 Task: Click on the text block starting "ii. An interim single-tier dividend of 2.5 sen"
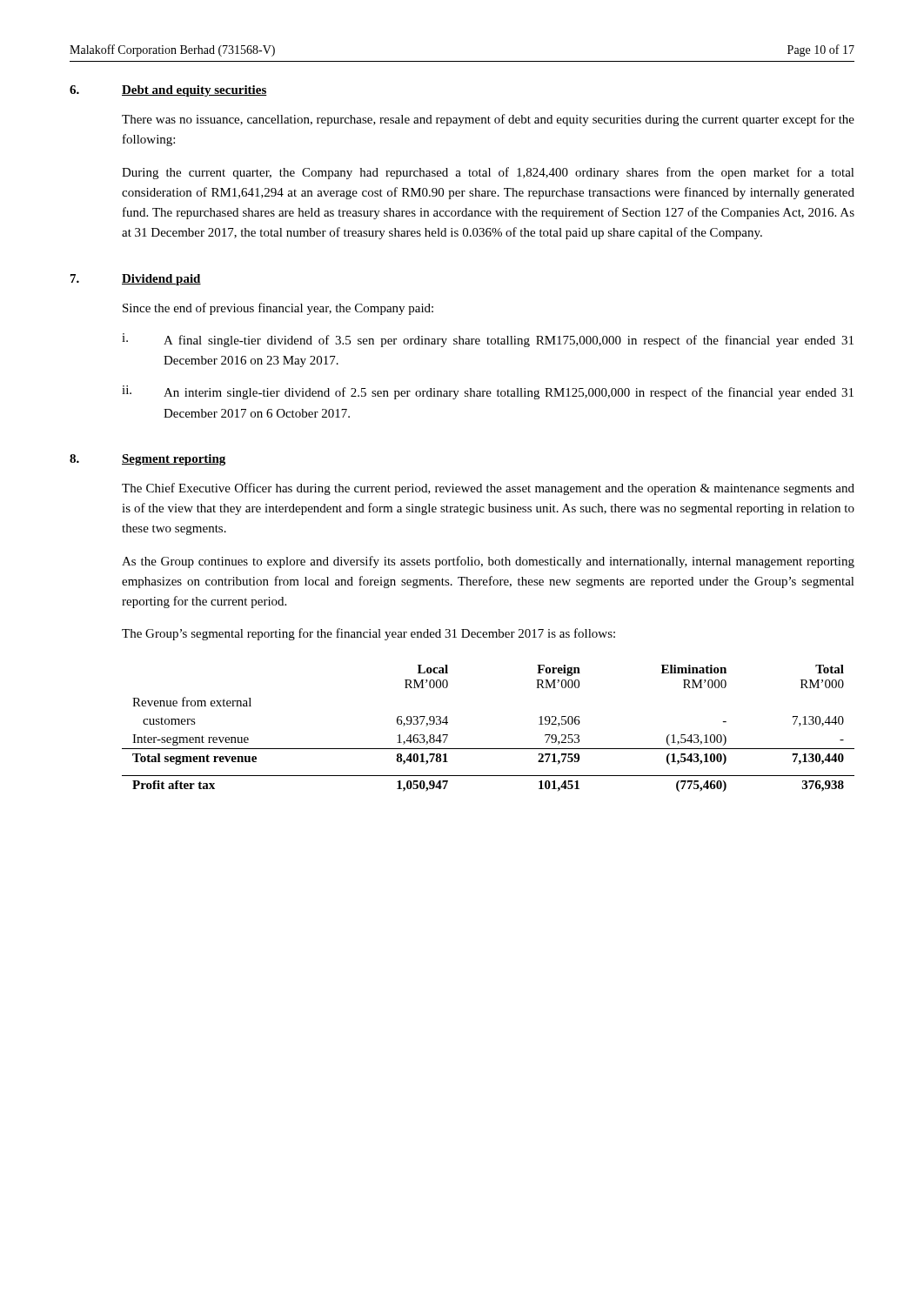tap(488, 403)
